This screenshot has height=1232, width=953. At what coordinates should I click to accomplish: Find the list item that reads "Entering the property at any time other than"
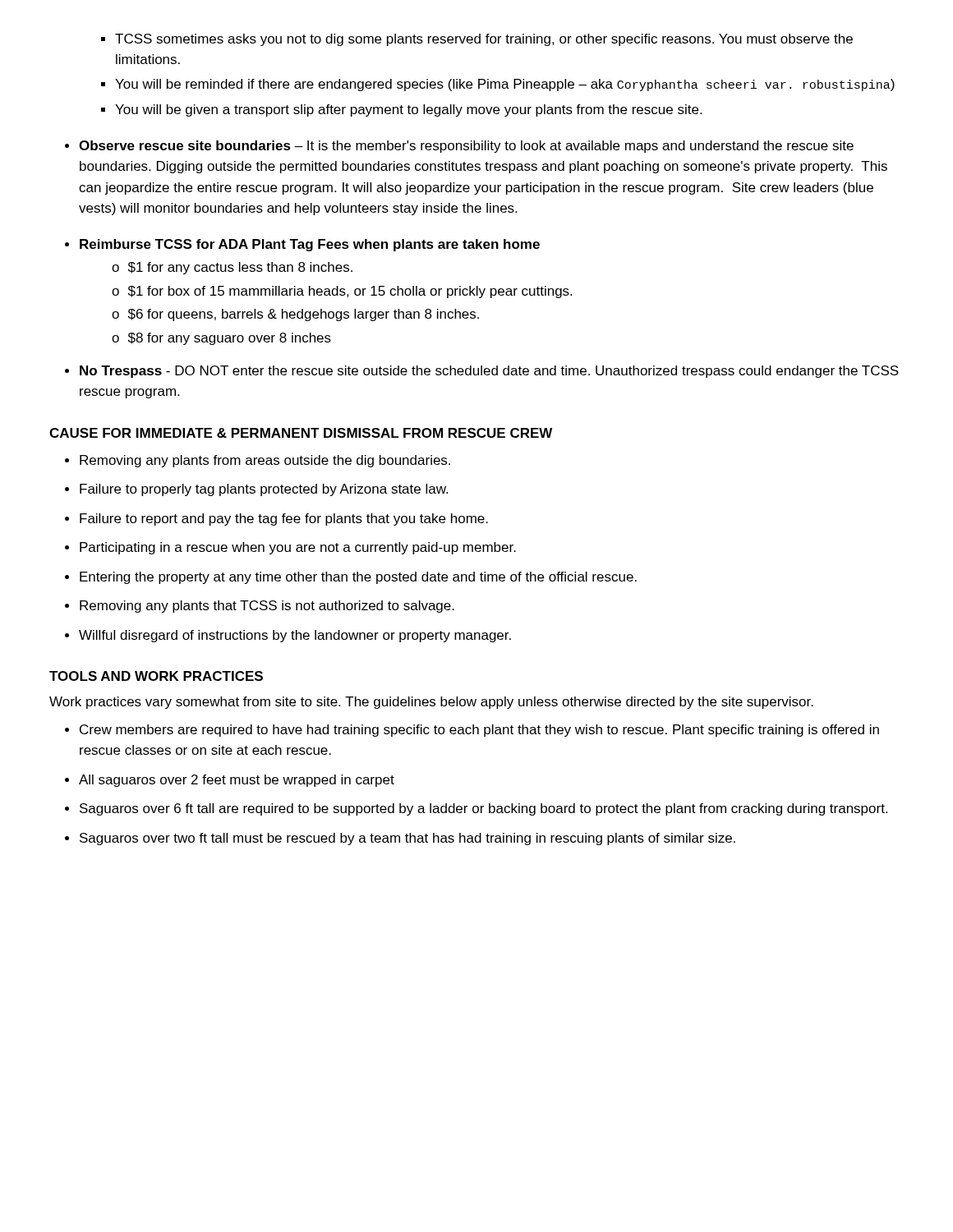point(358,577)
